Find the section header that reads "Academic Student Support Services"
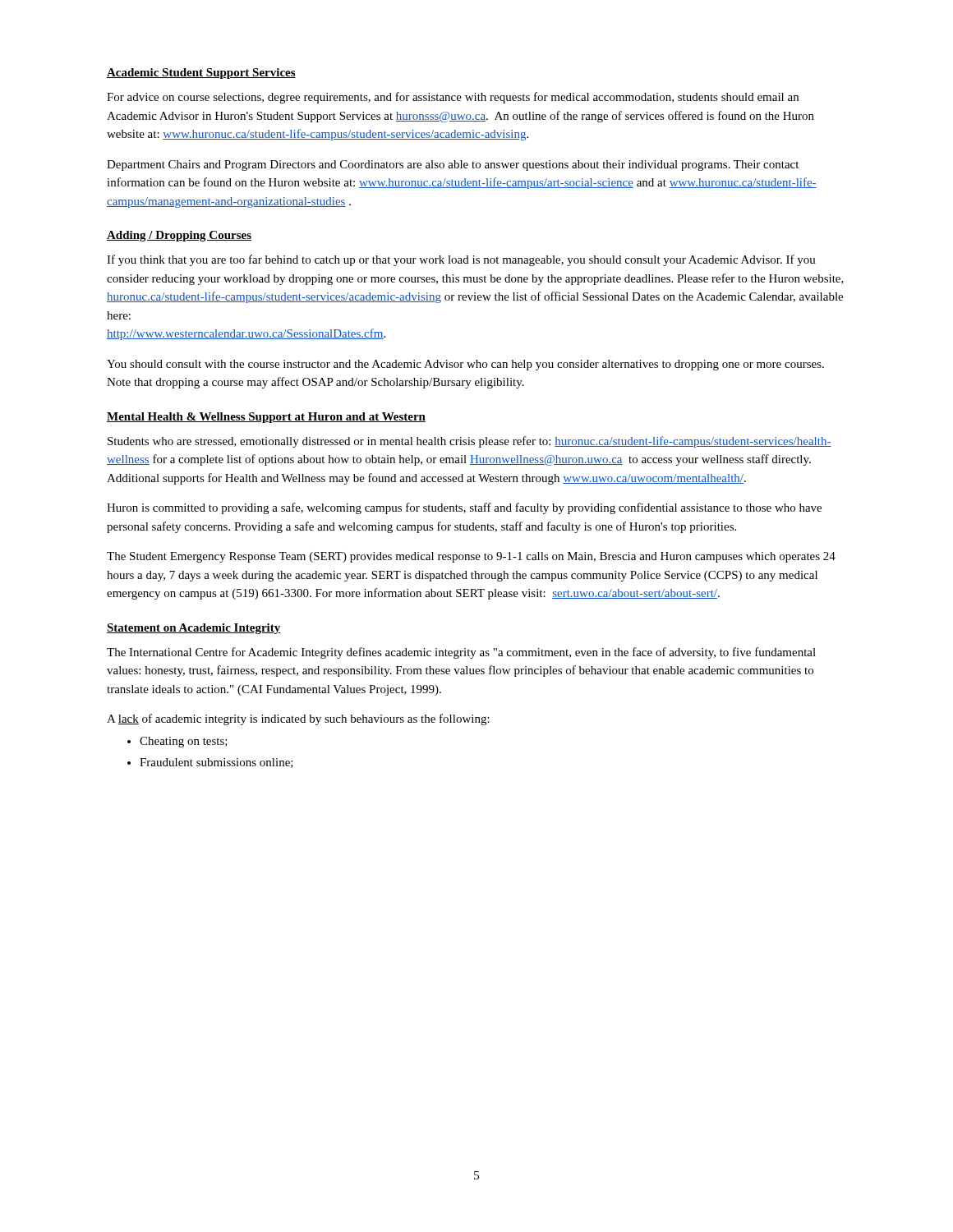This screenshot has height=1232, width=953. (x=201, y=74)
